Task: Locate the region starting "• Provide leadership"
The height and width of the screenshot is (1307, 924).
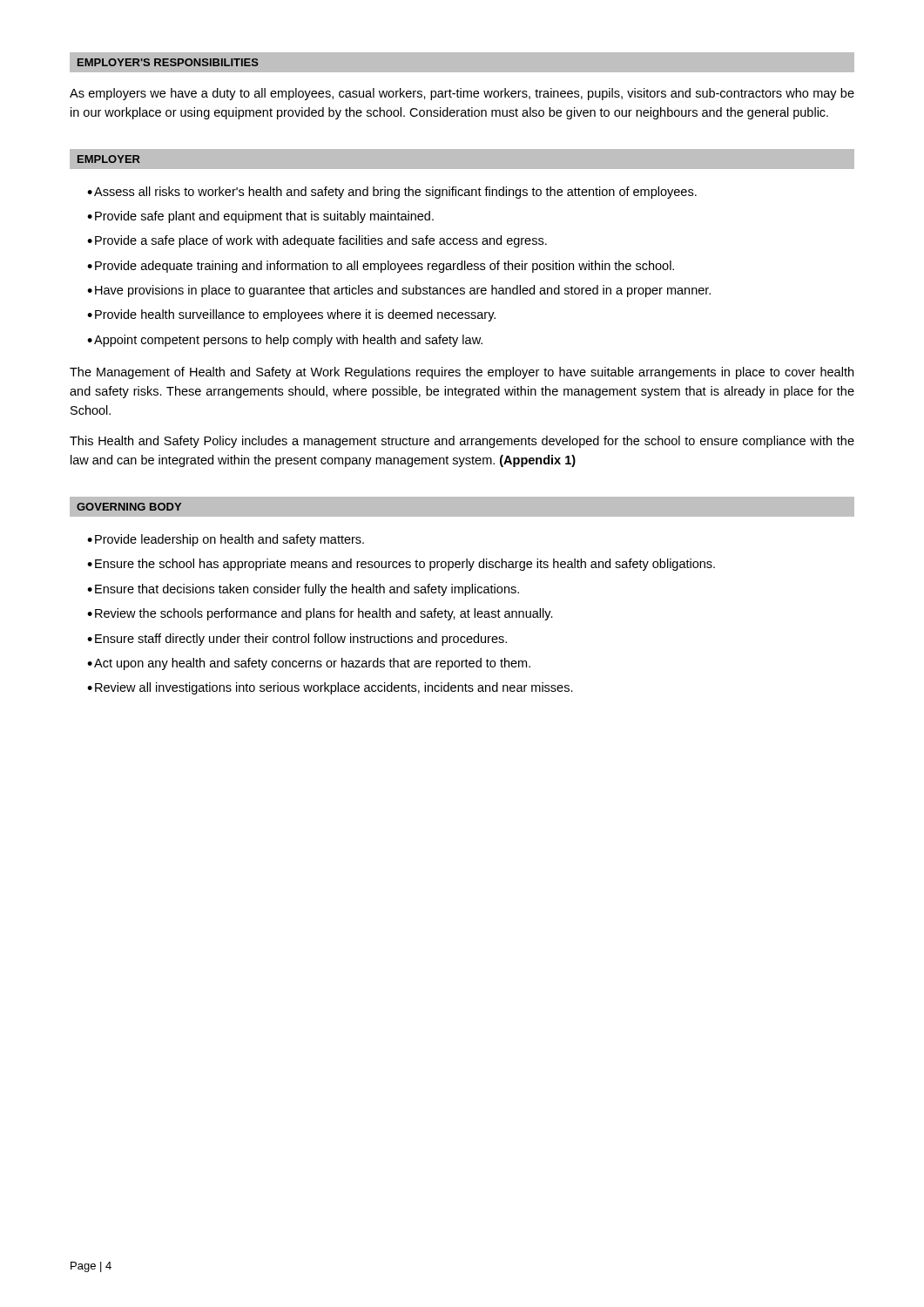Action: (x=226, y=540)
